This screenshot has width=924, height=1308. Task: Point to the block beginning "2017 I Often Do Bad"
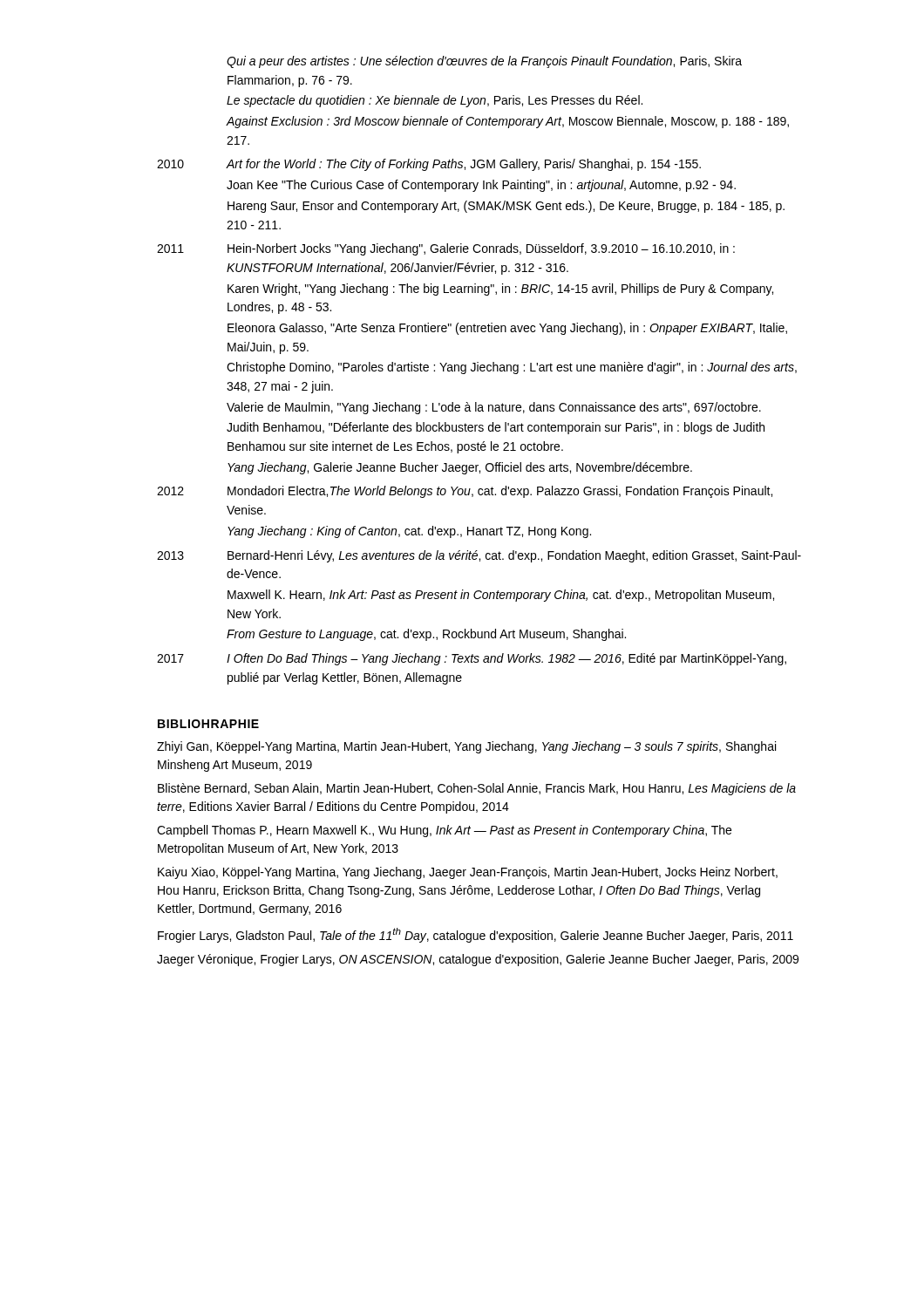pos(479,669)
